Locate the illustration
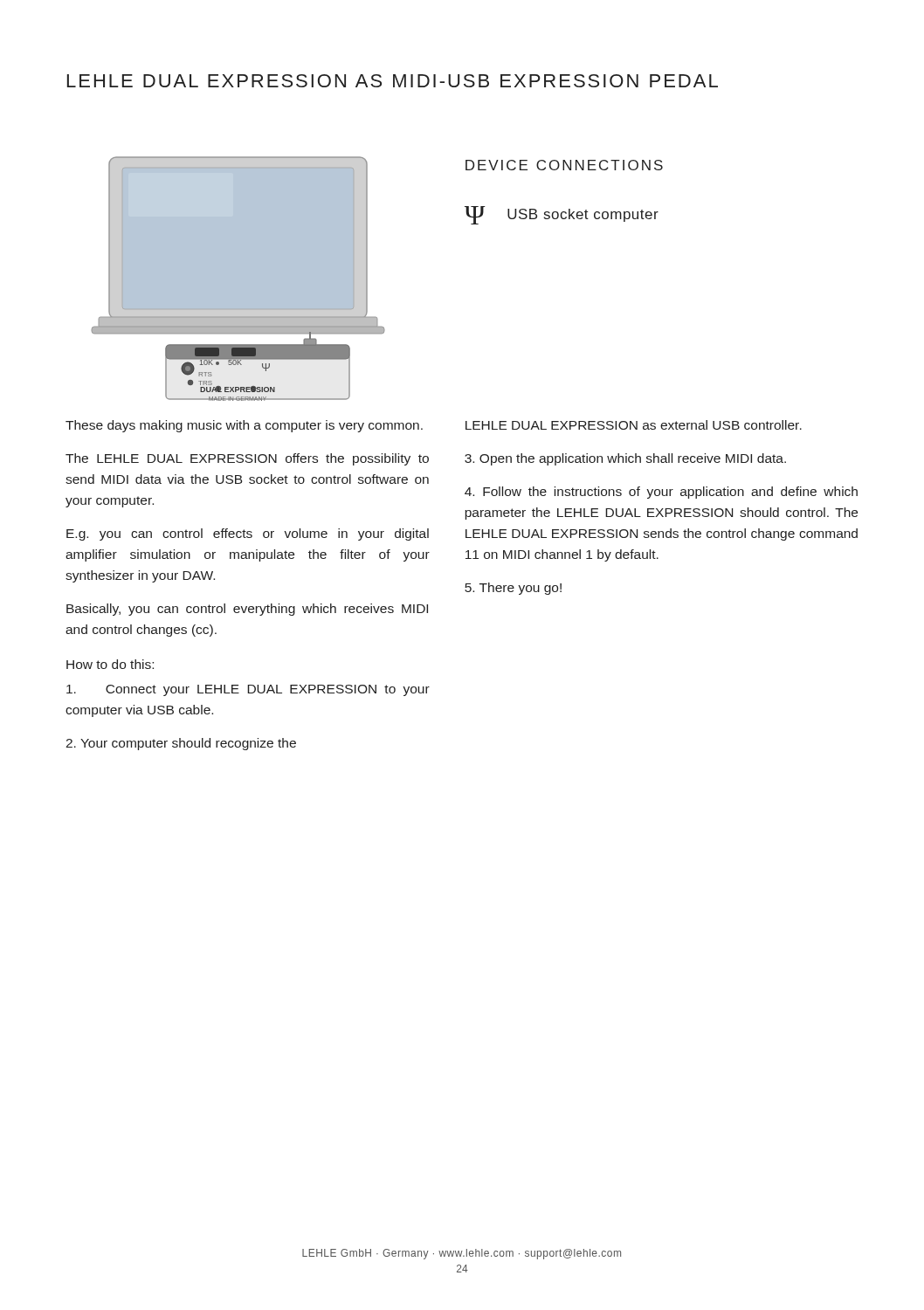The height and width of the screenshot is (1310, 924). [247, 279]
